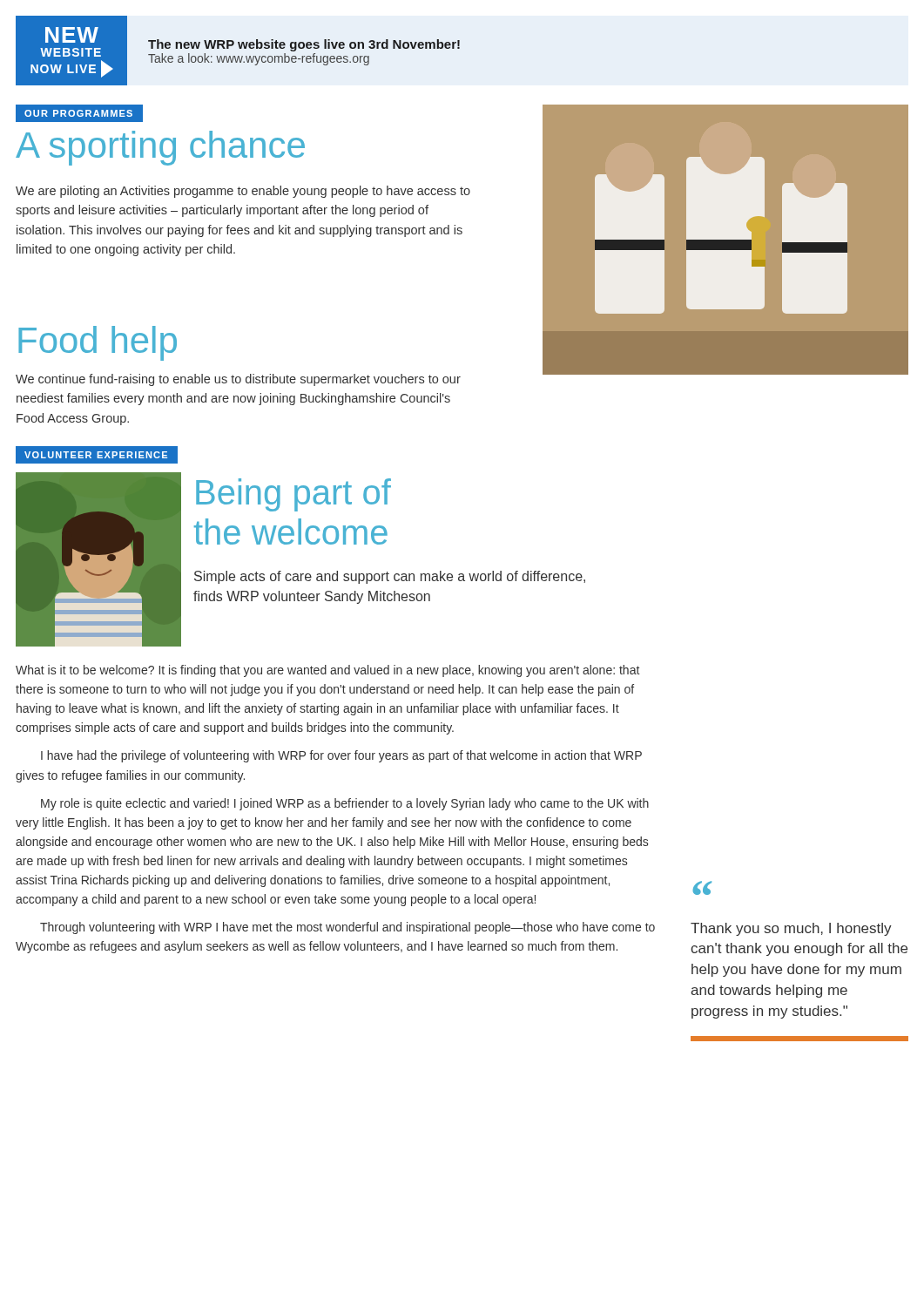Locate the text starting "Being part ofthe welcome"

(293, 495)
